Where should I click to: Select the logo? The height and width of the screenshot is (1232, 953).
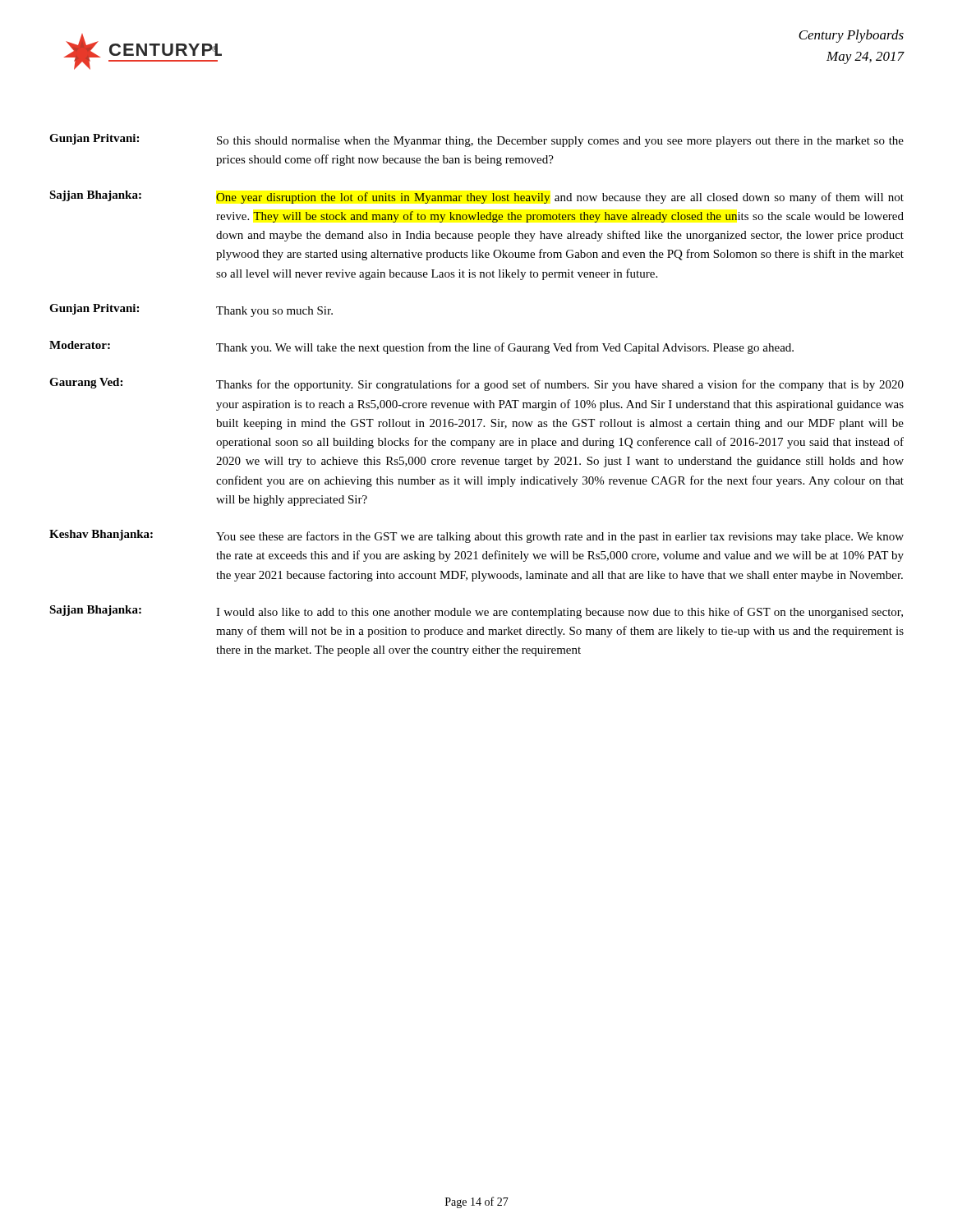136,57
